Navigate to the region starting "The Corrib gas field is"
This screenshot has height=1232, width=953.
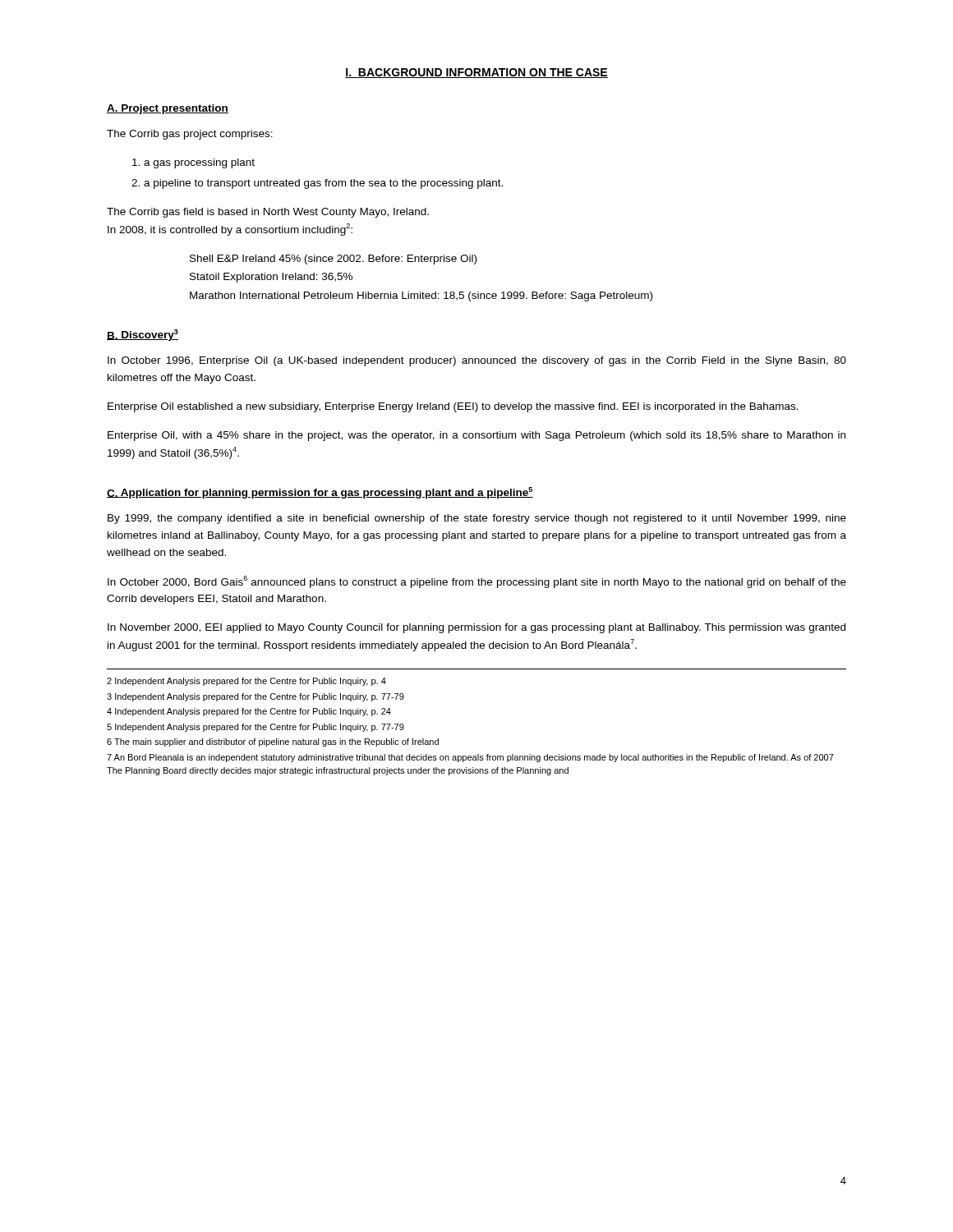click(268, 213)
